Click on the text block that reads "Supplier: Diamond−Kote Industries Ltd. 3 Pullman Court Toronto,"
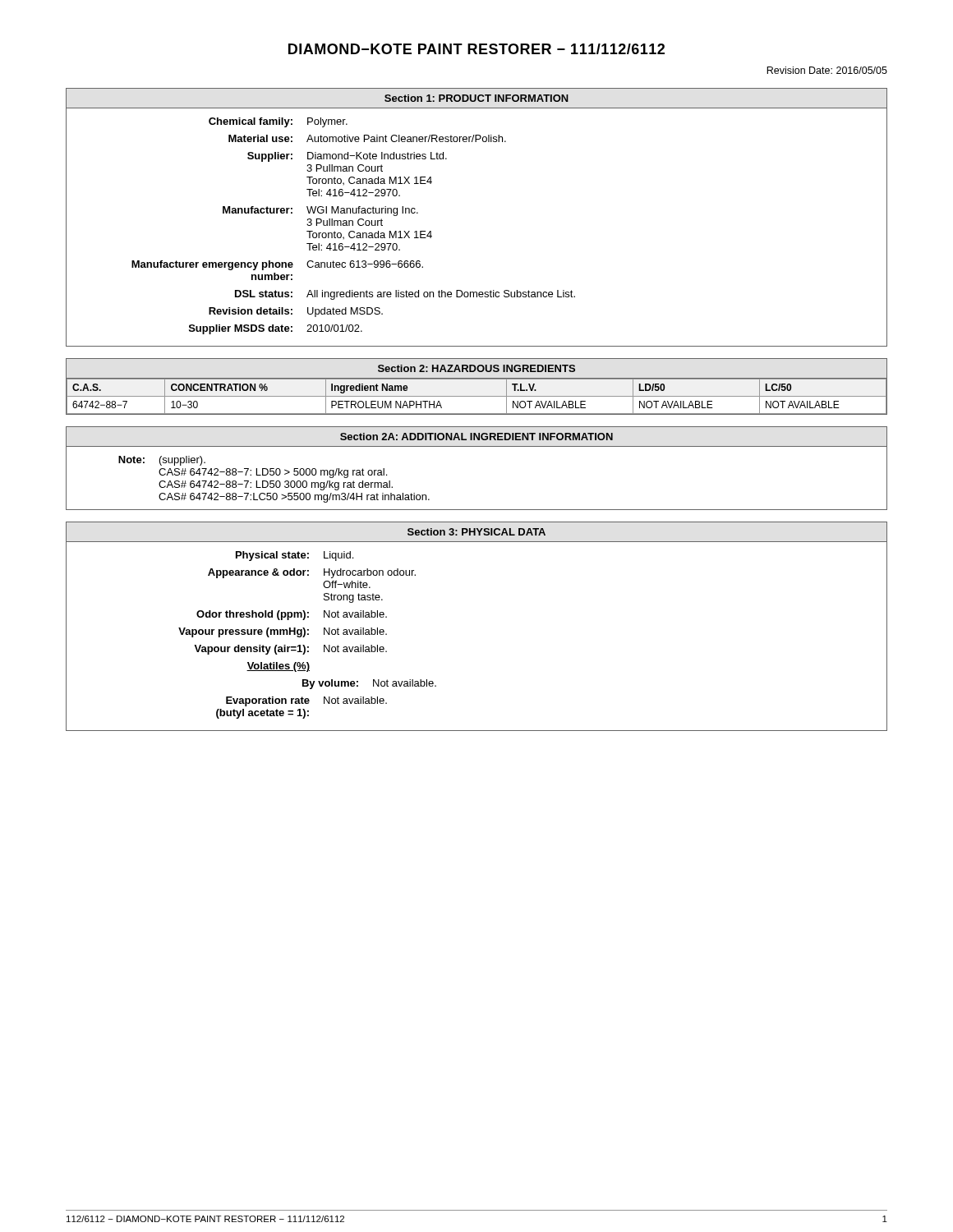 347,157
